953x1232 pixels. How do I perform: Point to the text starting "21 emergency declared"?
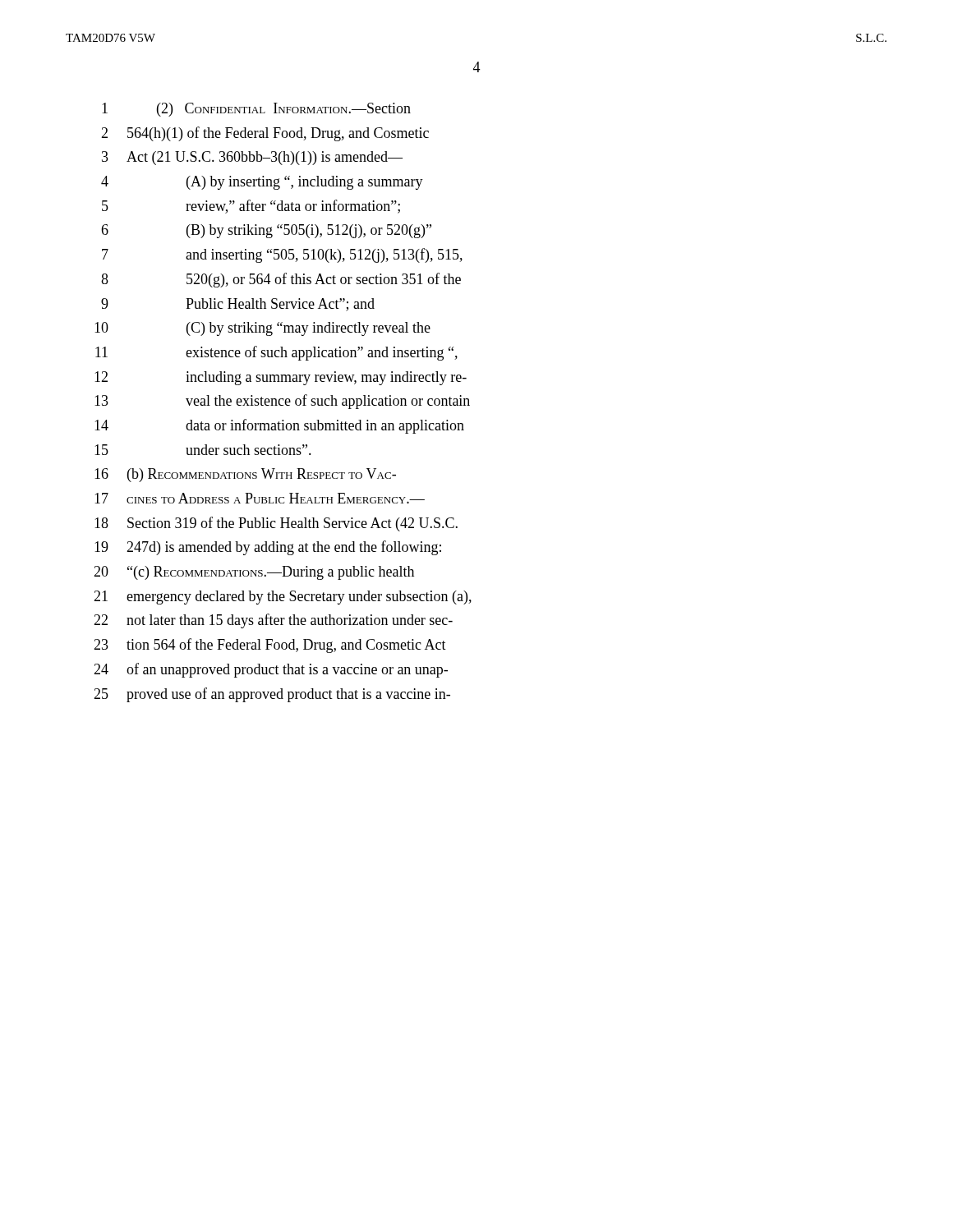point(476,597)
